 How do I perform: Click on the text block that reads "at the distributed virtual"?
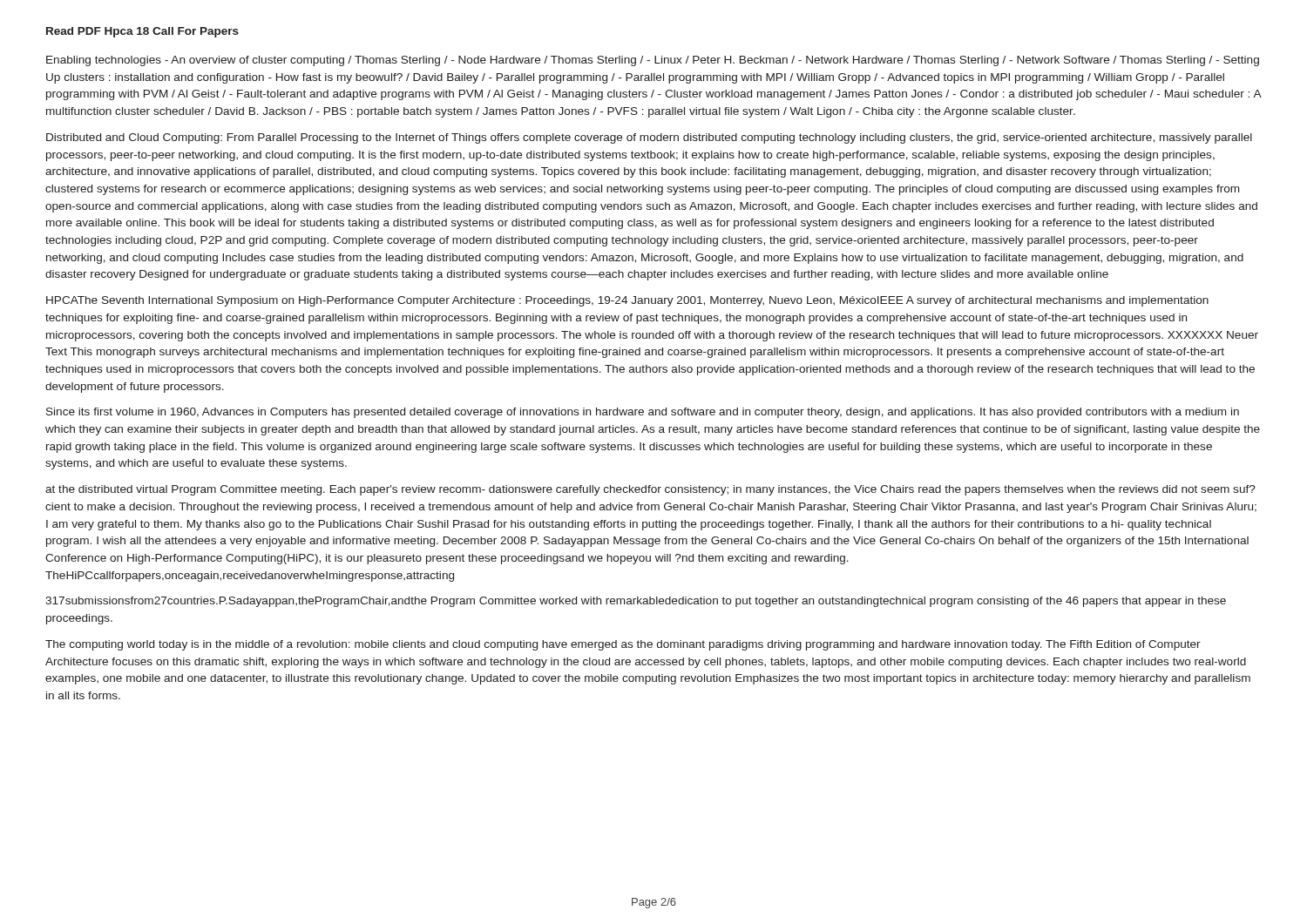[x=651, y=532]
